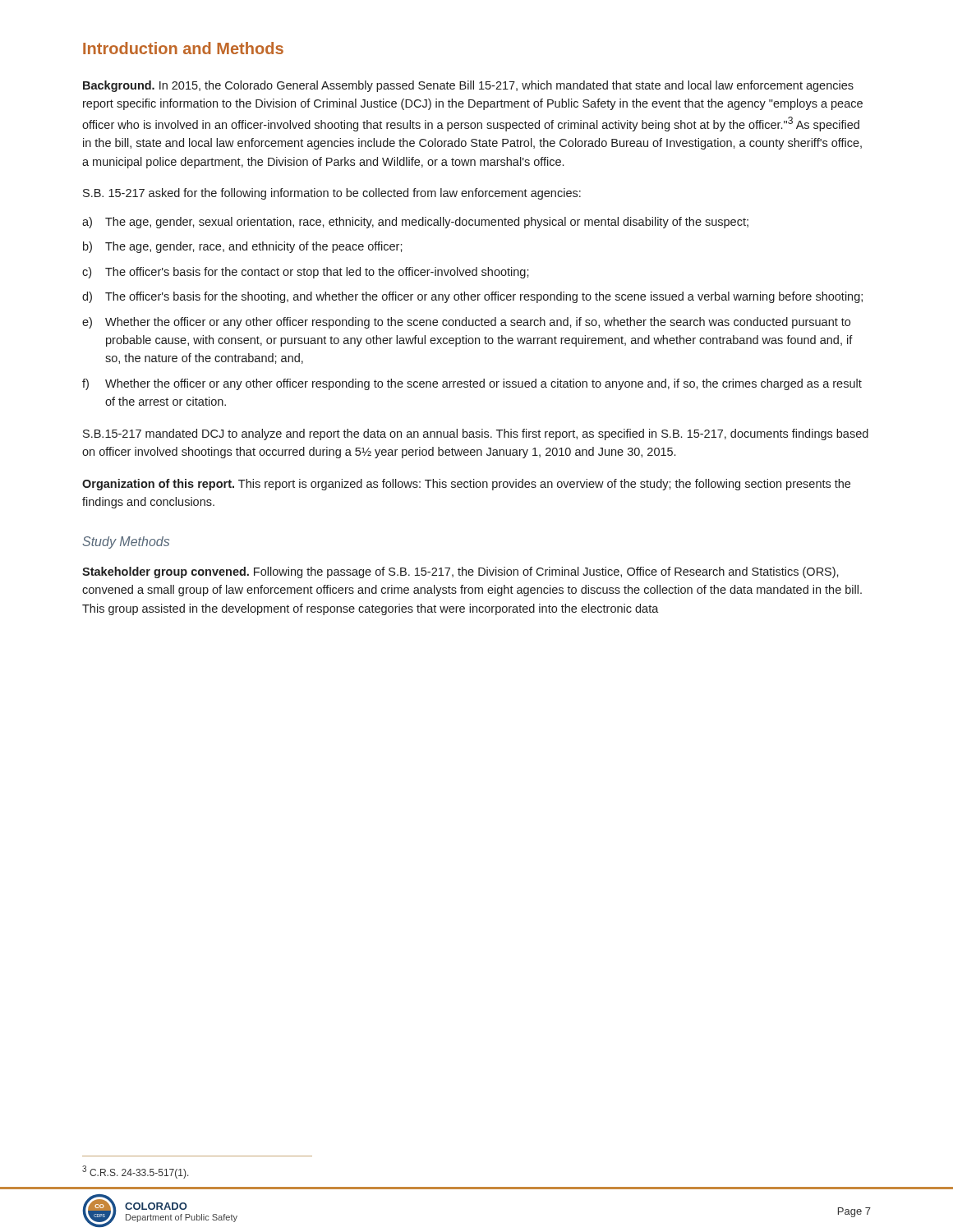Find "3 C.R.S. 24-33.5-517(1)." on this page
The height and width of the screenshot is (1232, 953).
[x=136, y=1172]
